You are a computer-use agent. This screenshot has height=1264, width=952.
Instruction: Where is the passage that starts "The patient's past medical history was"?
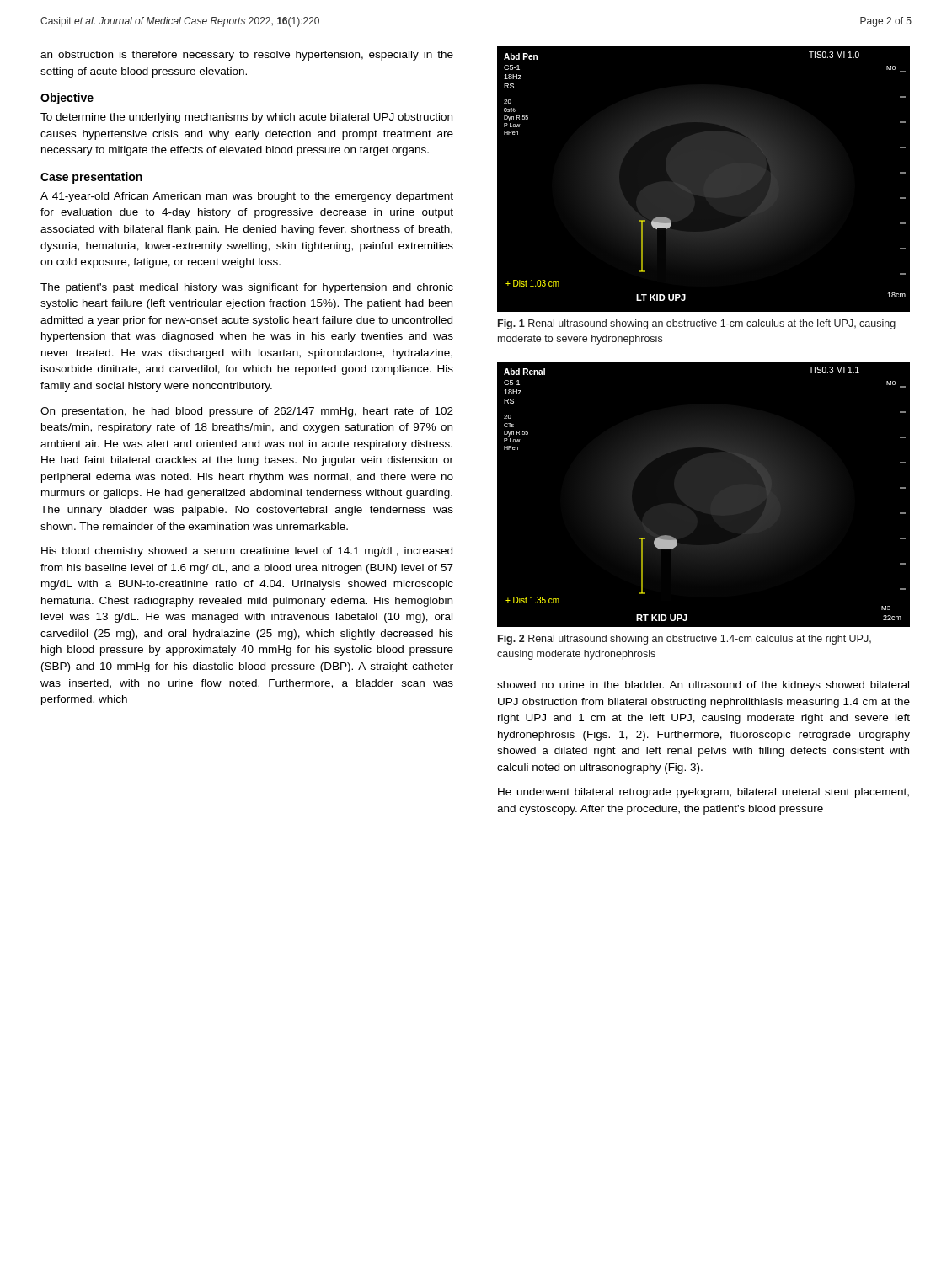[x=247, y=336]
